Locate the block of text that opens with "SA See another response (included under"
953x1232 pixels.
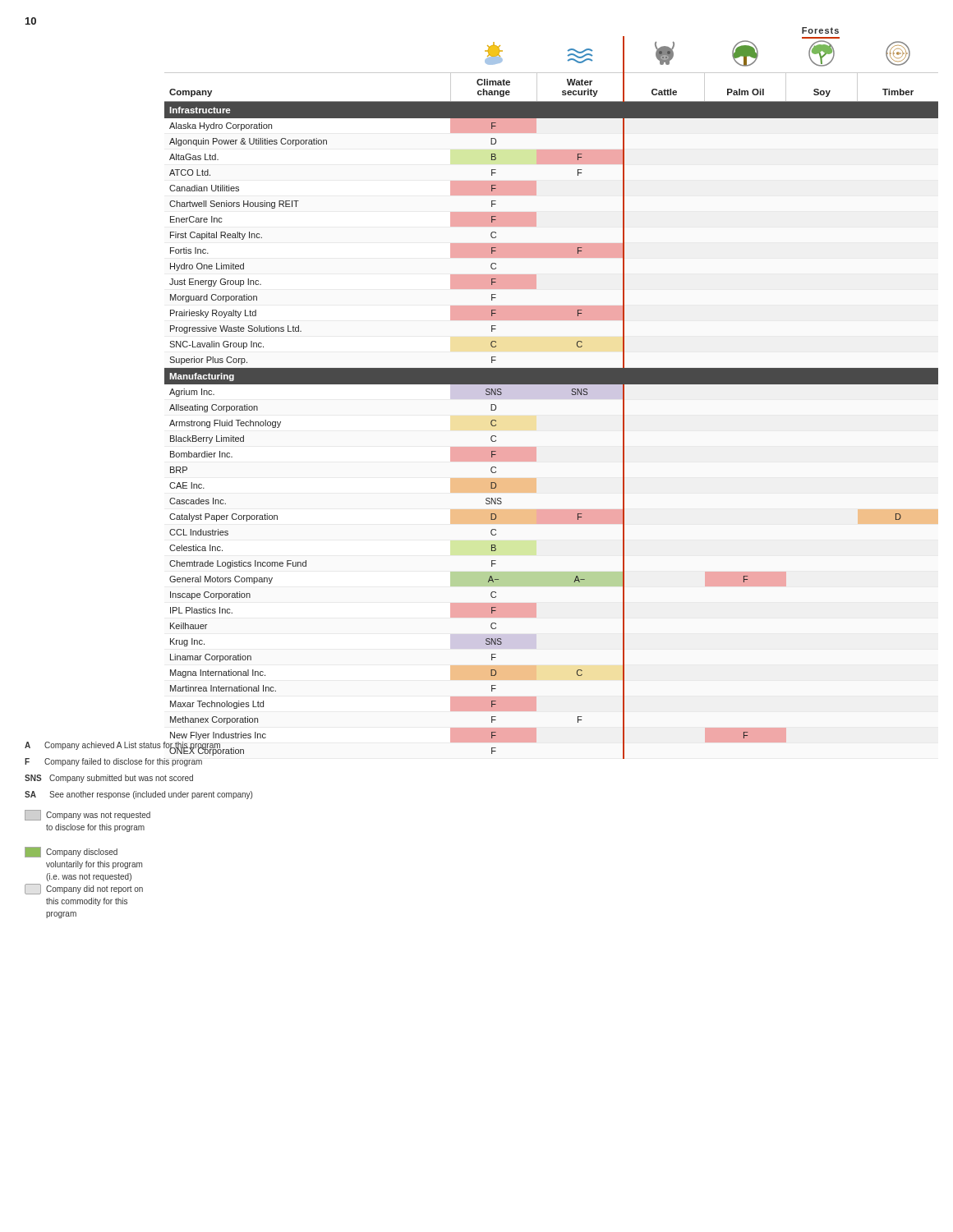(139, 795)
